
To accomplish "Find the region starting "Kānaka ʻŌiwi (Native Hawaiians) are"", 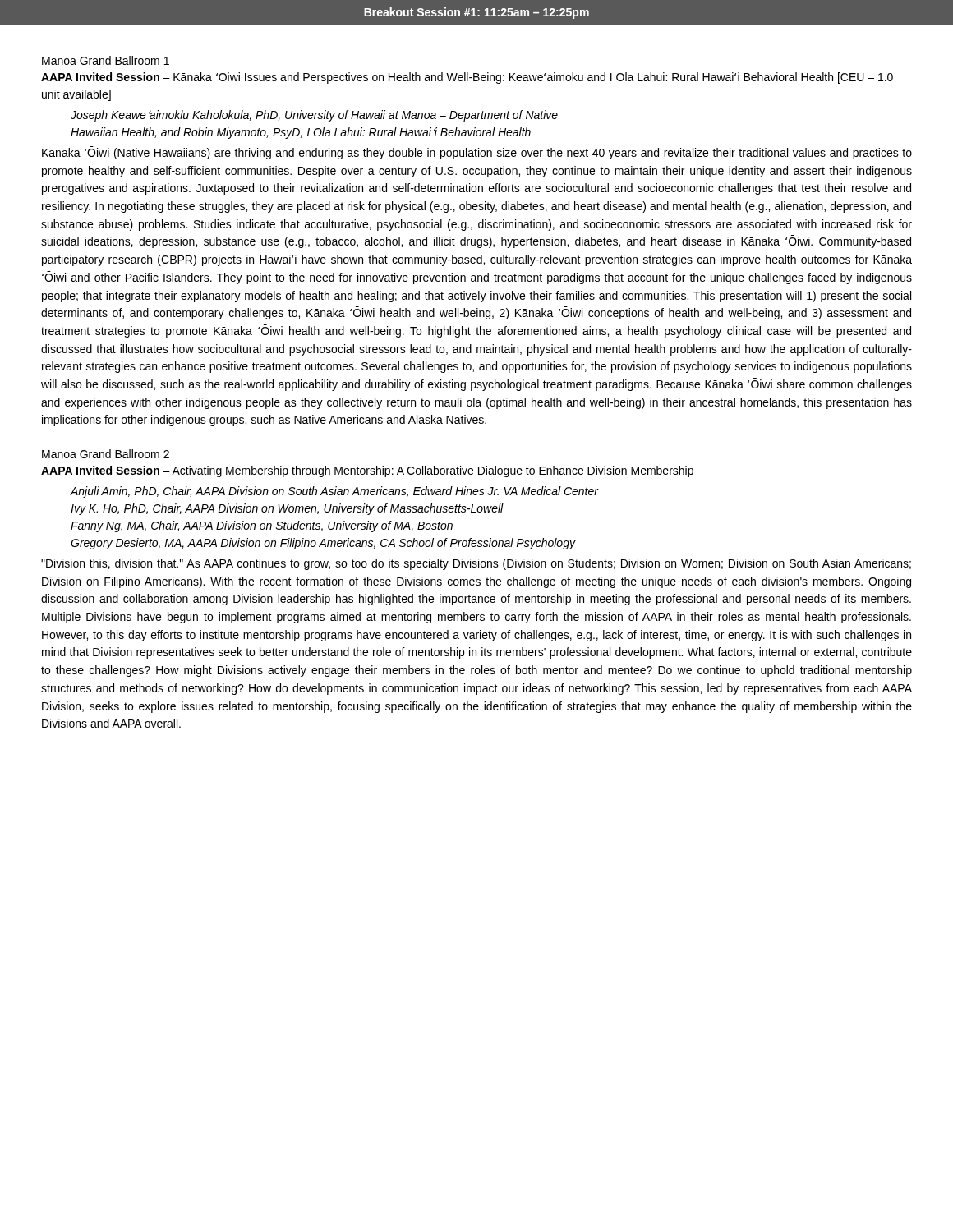I will pos(476,286).
